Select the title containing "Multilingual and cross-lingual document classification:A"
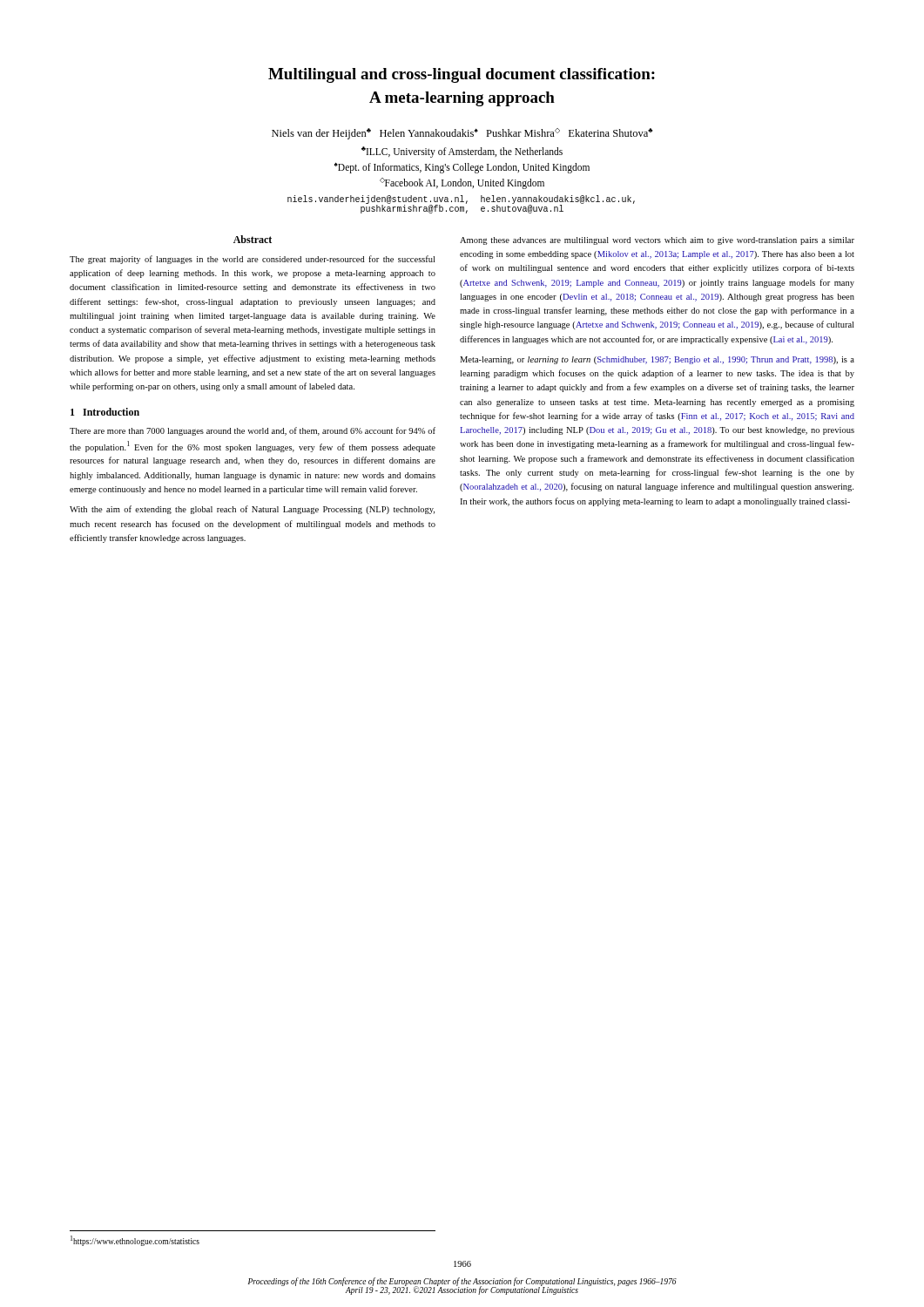Screen dimensions: 1307x924 [462, 86]
